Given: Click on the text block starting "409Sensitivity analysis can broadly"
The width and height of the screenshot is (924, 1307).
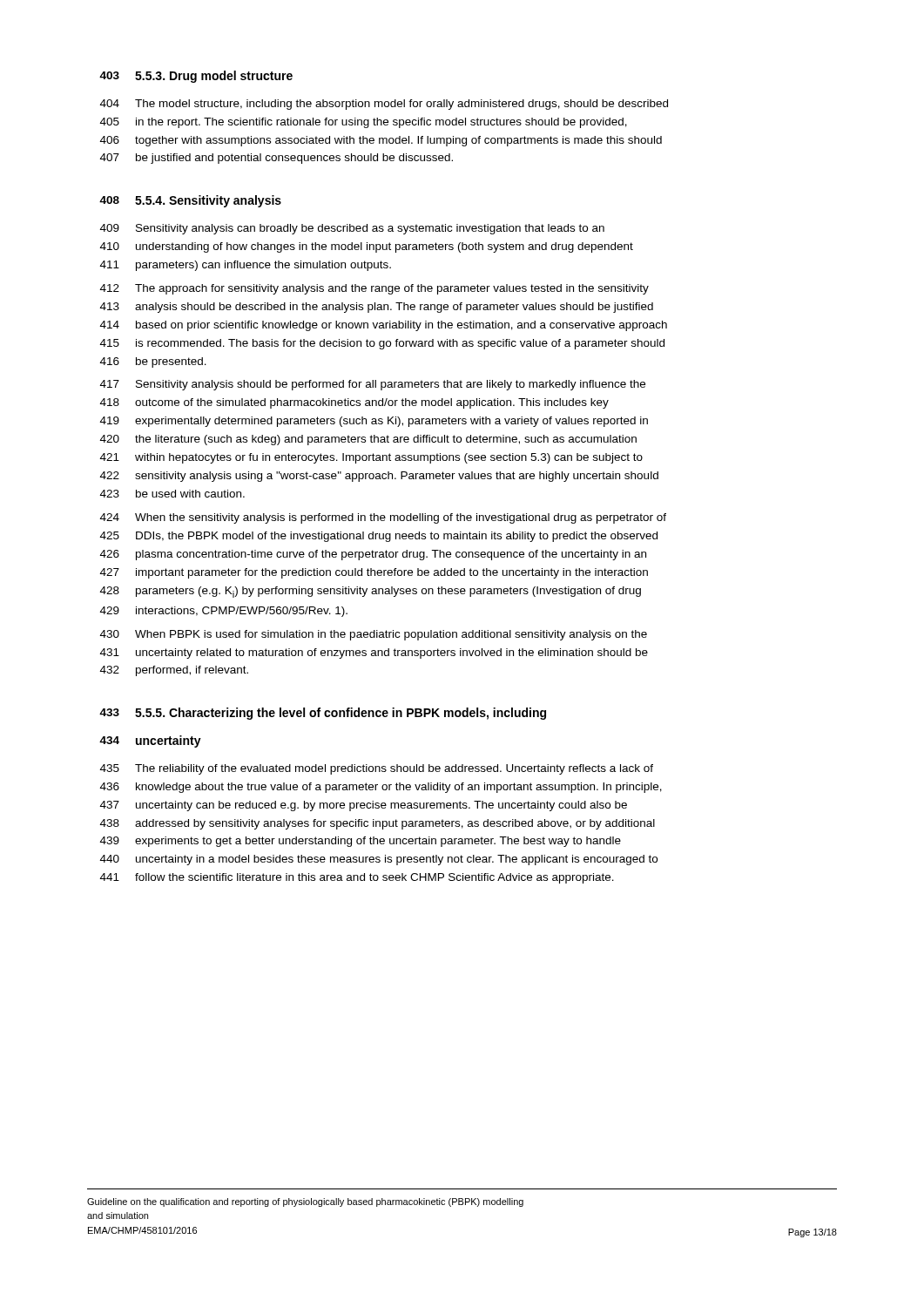Looking at the screenshot, I should click(462, 247).
